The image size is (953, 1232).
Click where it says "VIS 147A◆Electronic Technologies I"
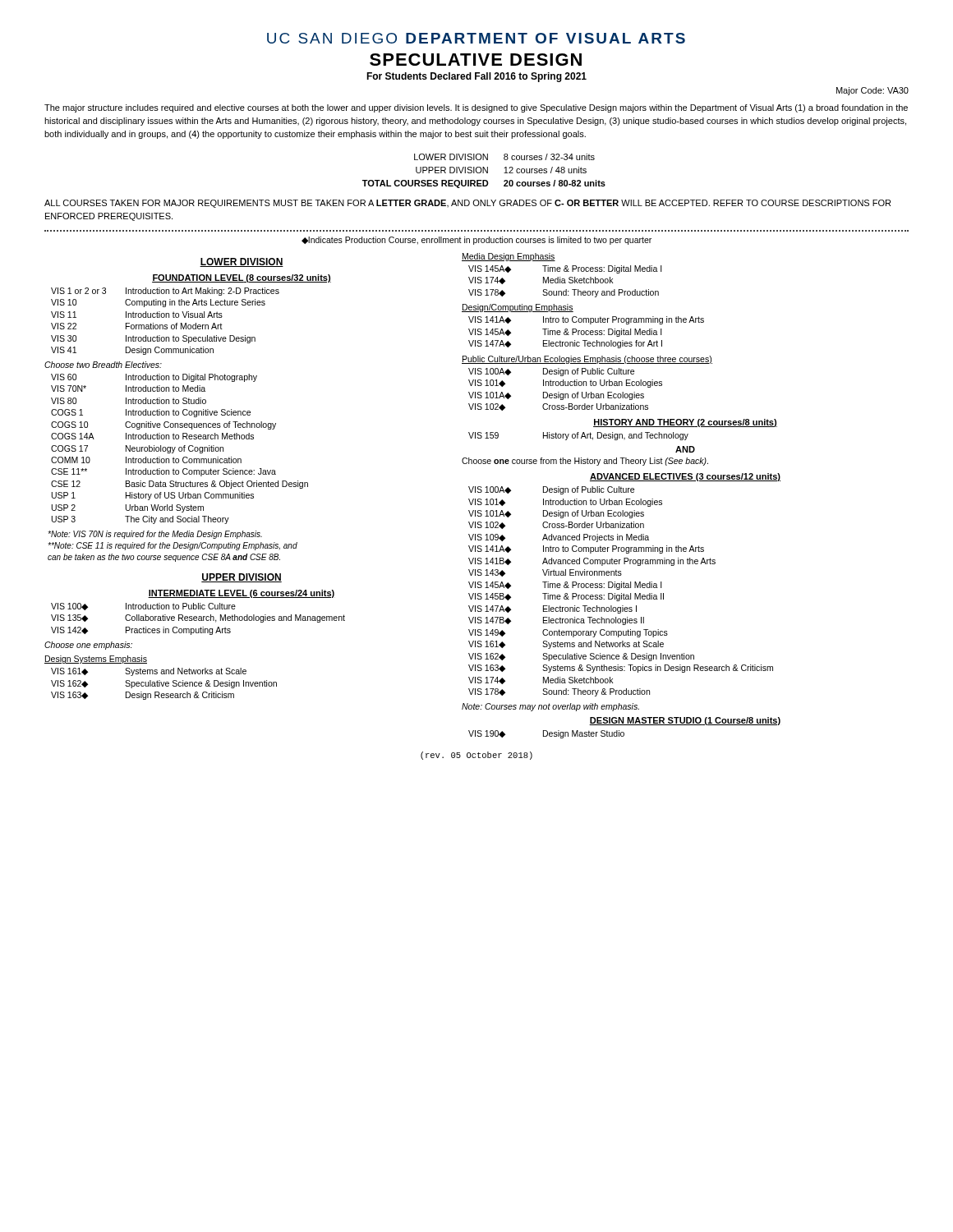point(552,609)
